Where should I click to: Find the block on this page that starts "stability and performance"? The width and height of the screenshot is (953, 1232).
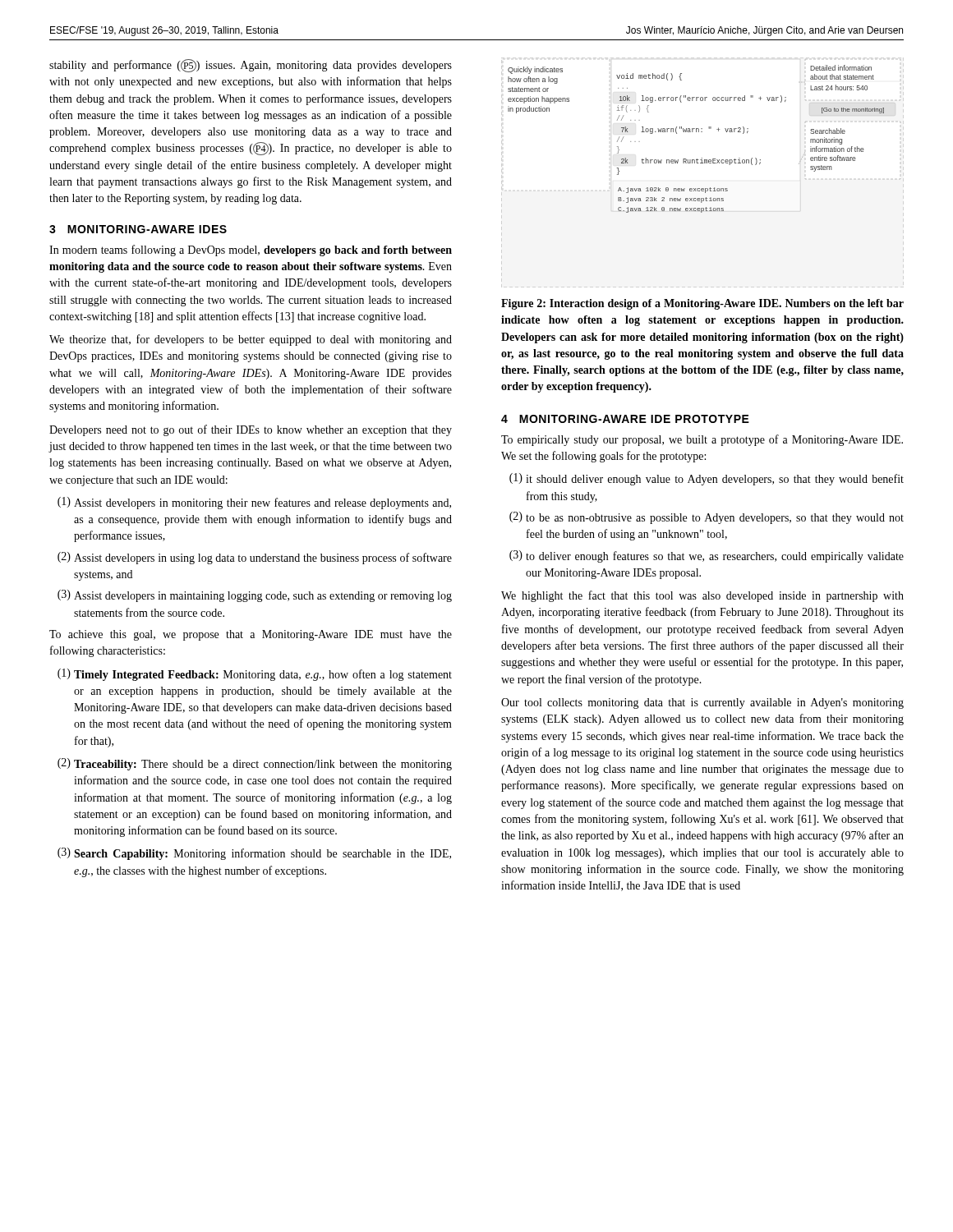tap(251, 133)
